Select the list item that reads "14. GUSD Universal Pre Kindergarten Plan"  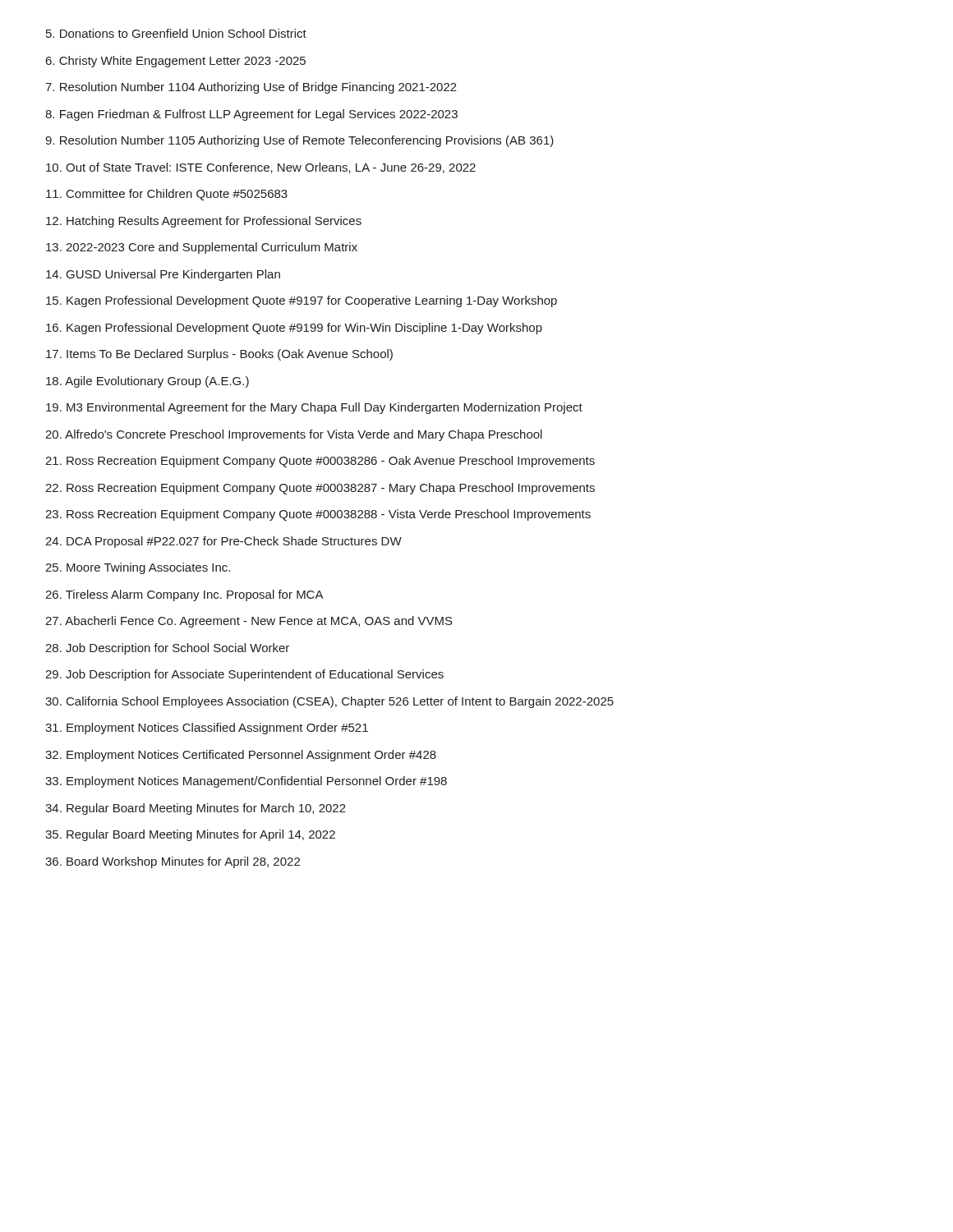tap(163, 274)
